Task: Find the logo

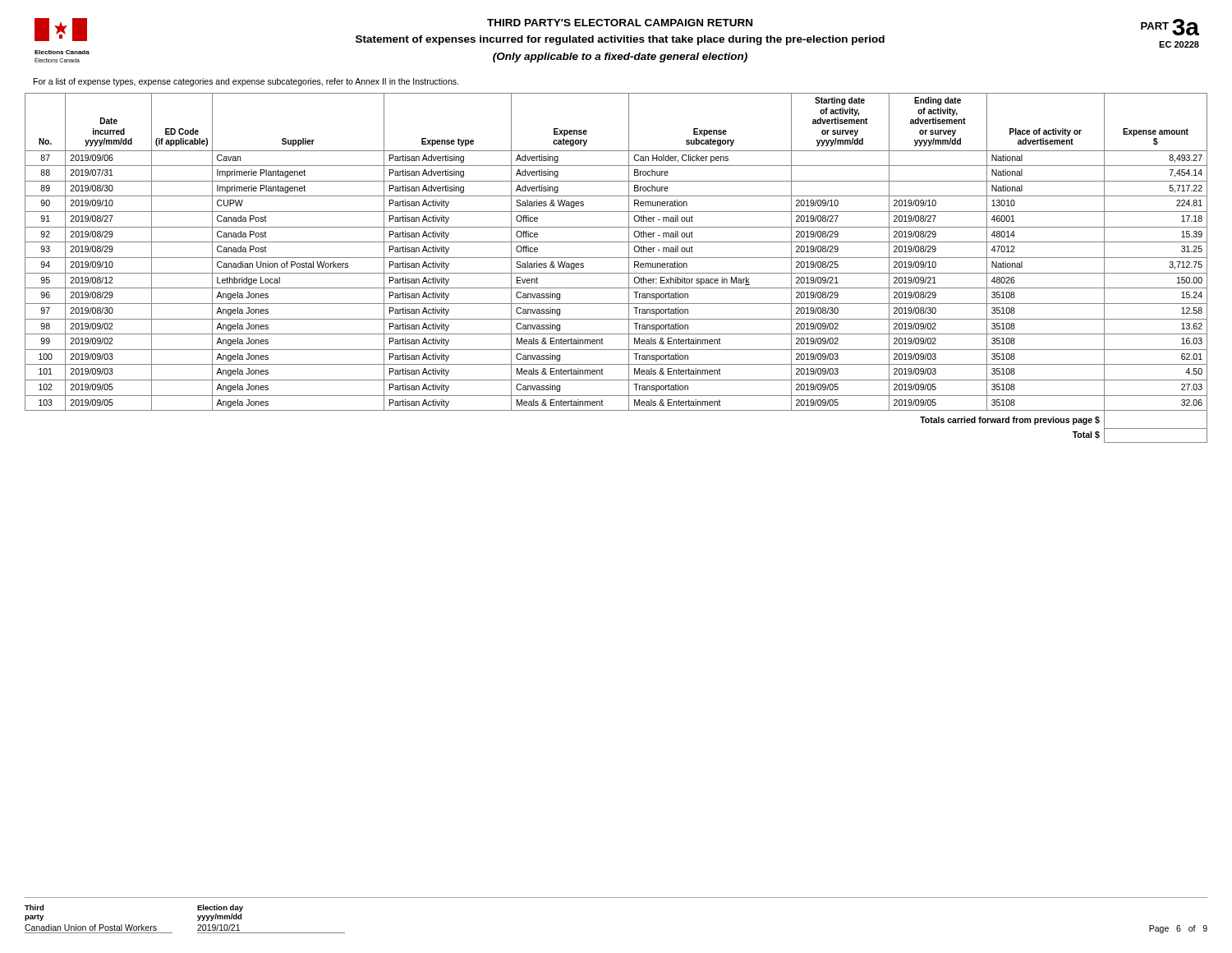Action: [x=78, y=42]
